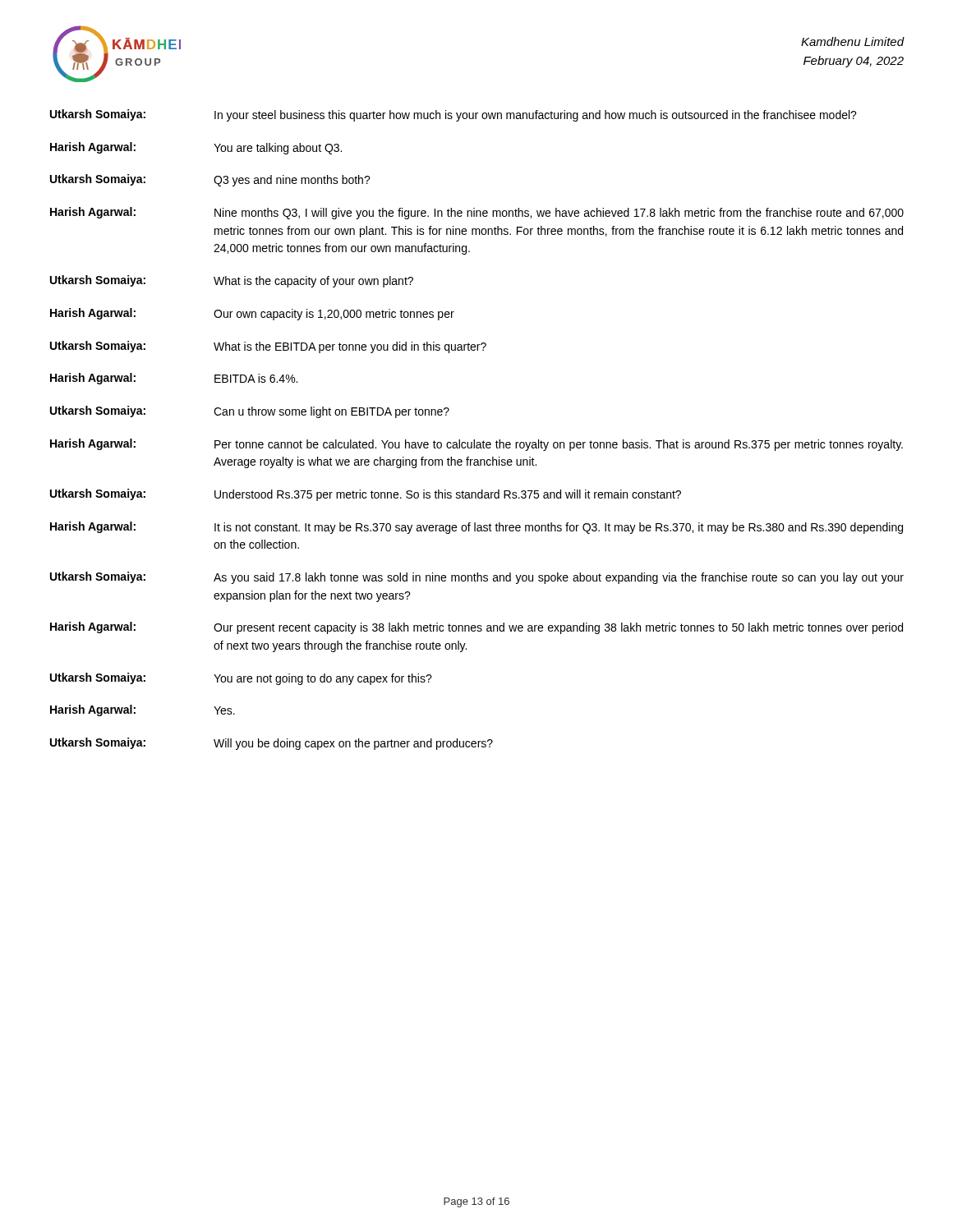Screen dimensions: 1232x953
Task: Find the block starting "Harish Agarwal: Yes."
Action: pos(95,711)
